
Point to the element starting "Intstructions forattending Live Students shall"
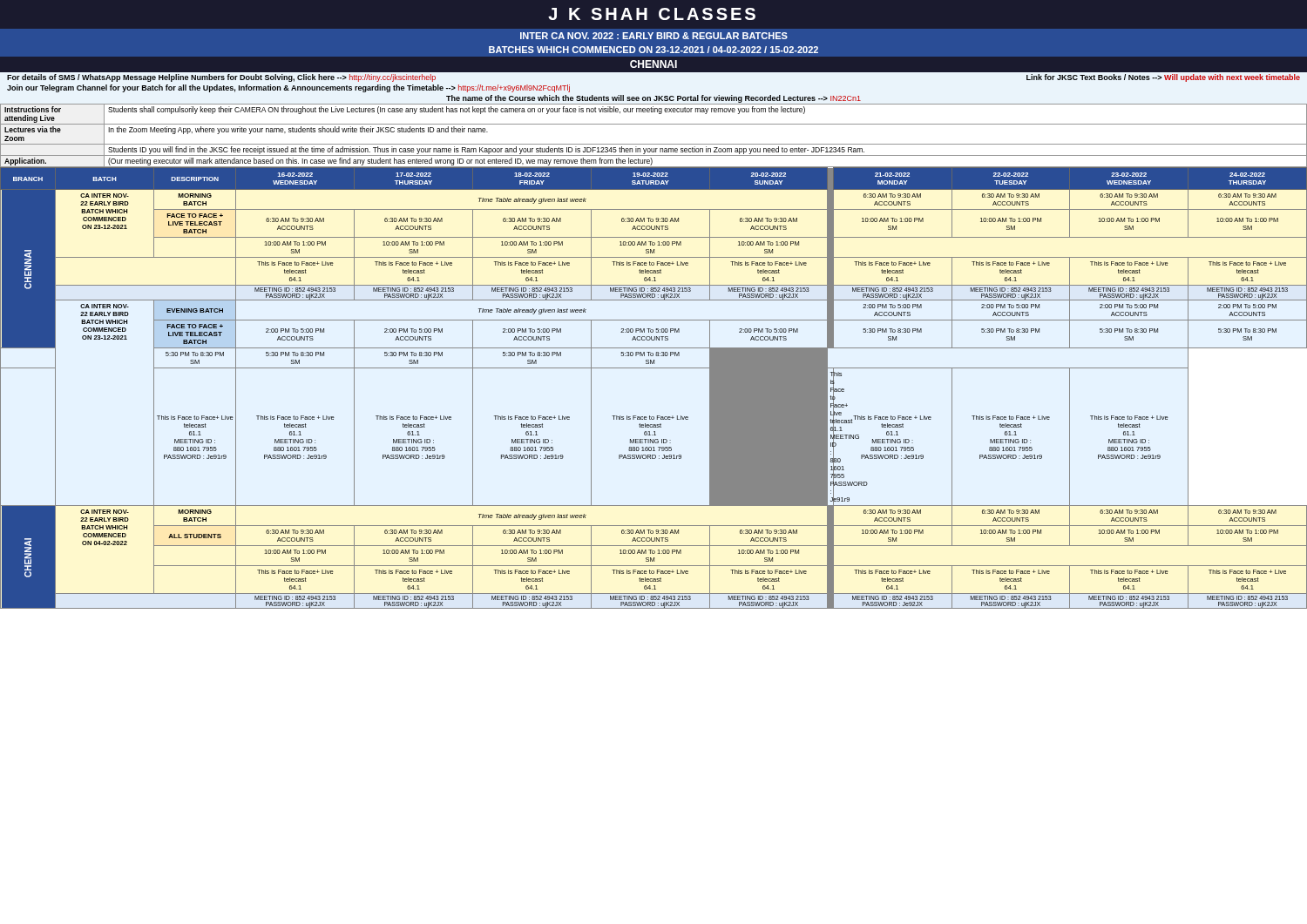pyautogui.click(x=654, y=135)
